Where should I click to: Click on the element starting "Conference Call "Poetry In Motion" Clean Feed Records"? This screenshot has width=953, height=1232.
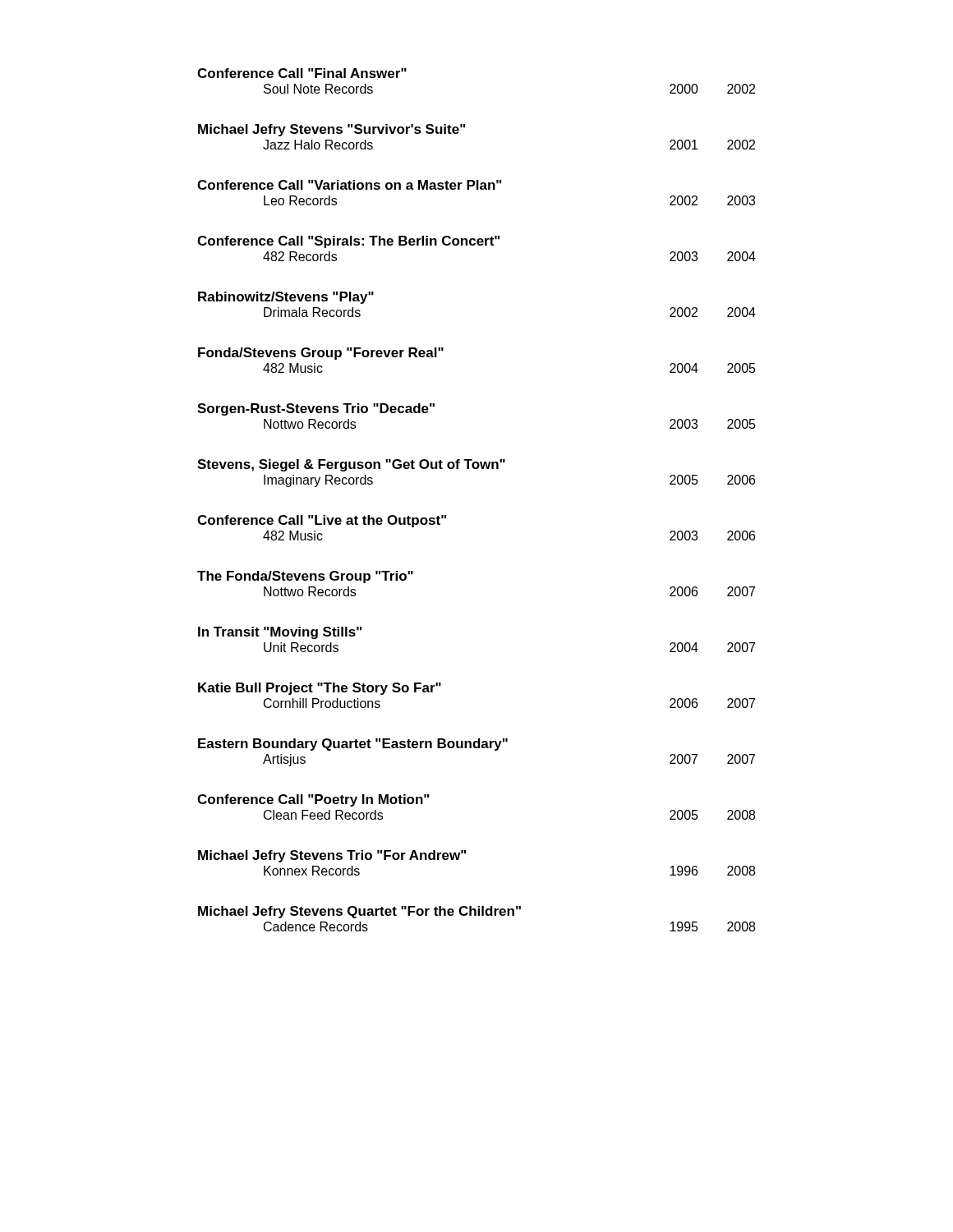(x=313, y=800)
